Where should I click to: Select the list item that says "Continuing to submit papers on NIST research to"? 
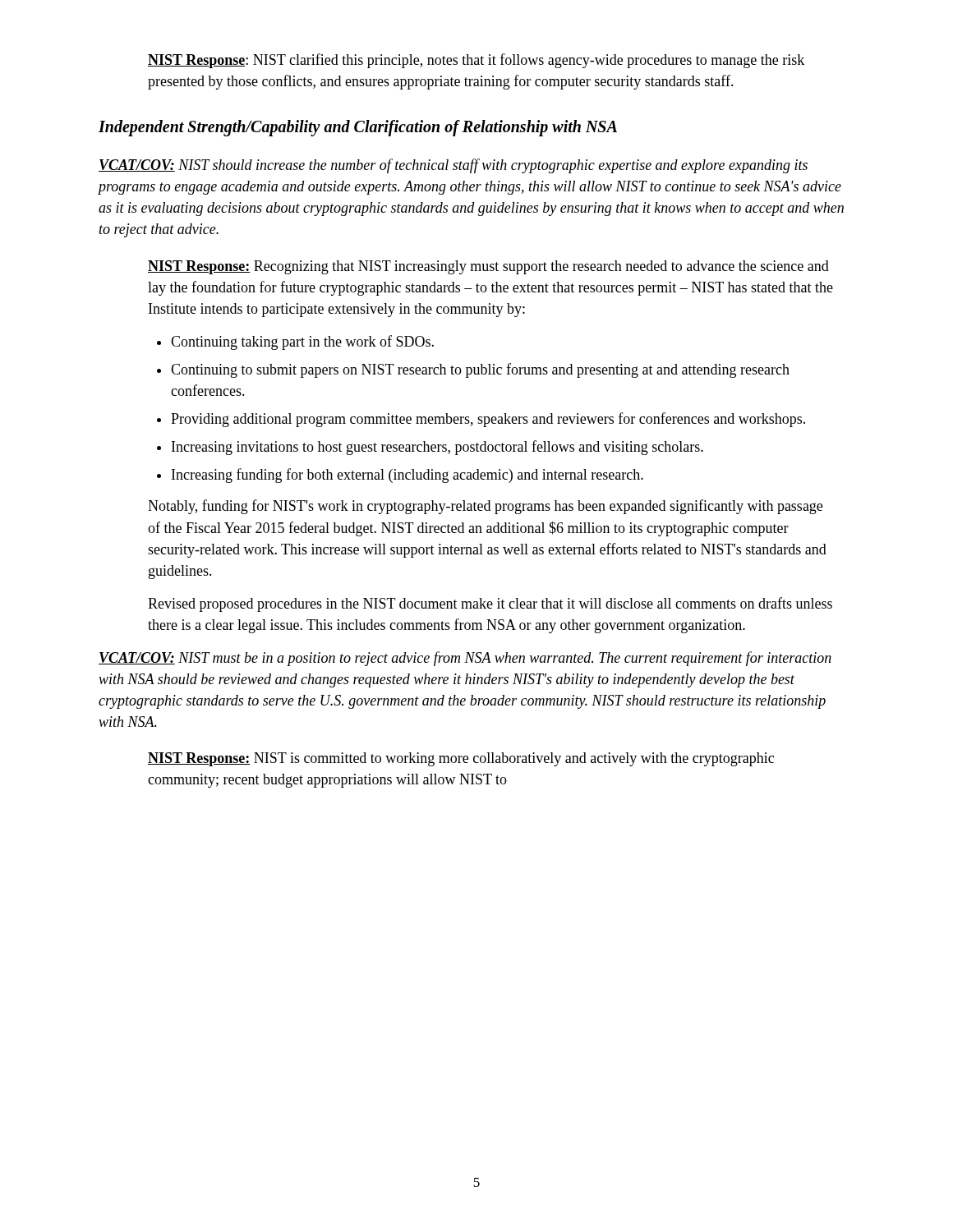504,380
